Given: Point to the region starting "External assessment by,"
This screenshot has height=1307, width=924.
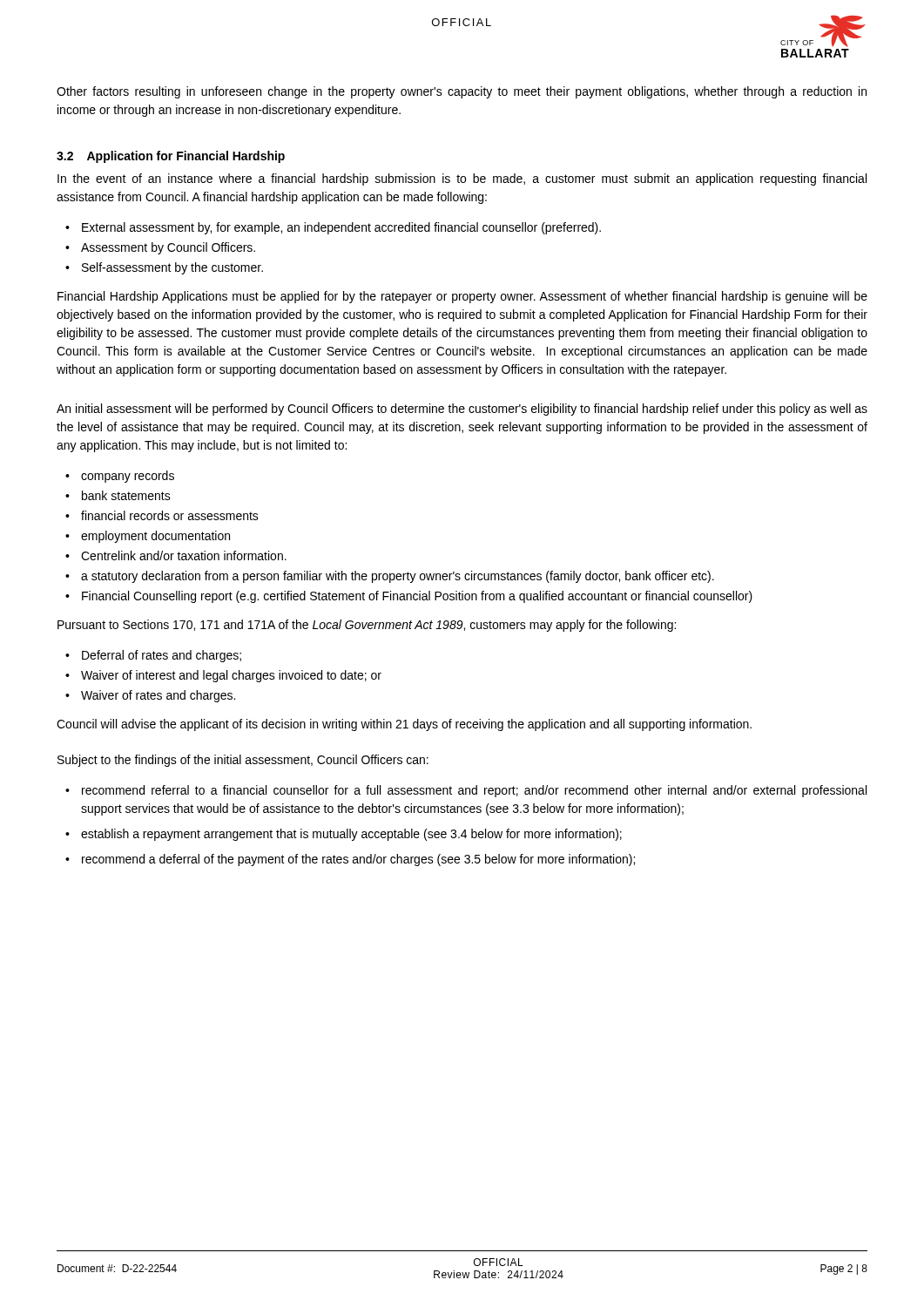Looking at the screenshot, I should click(x=341, y=227).
